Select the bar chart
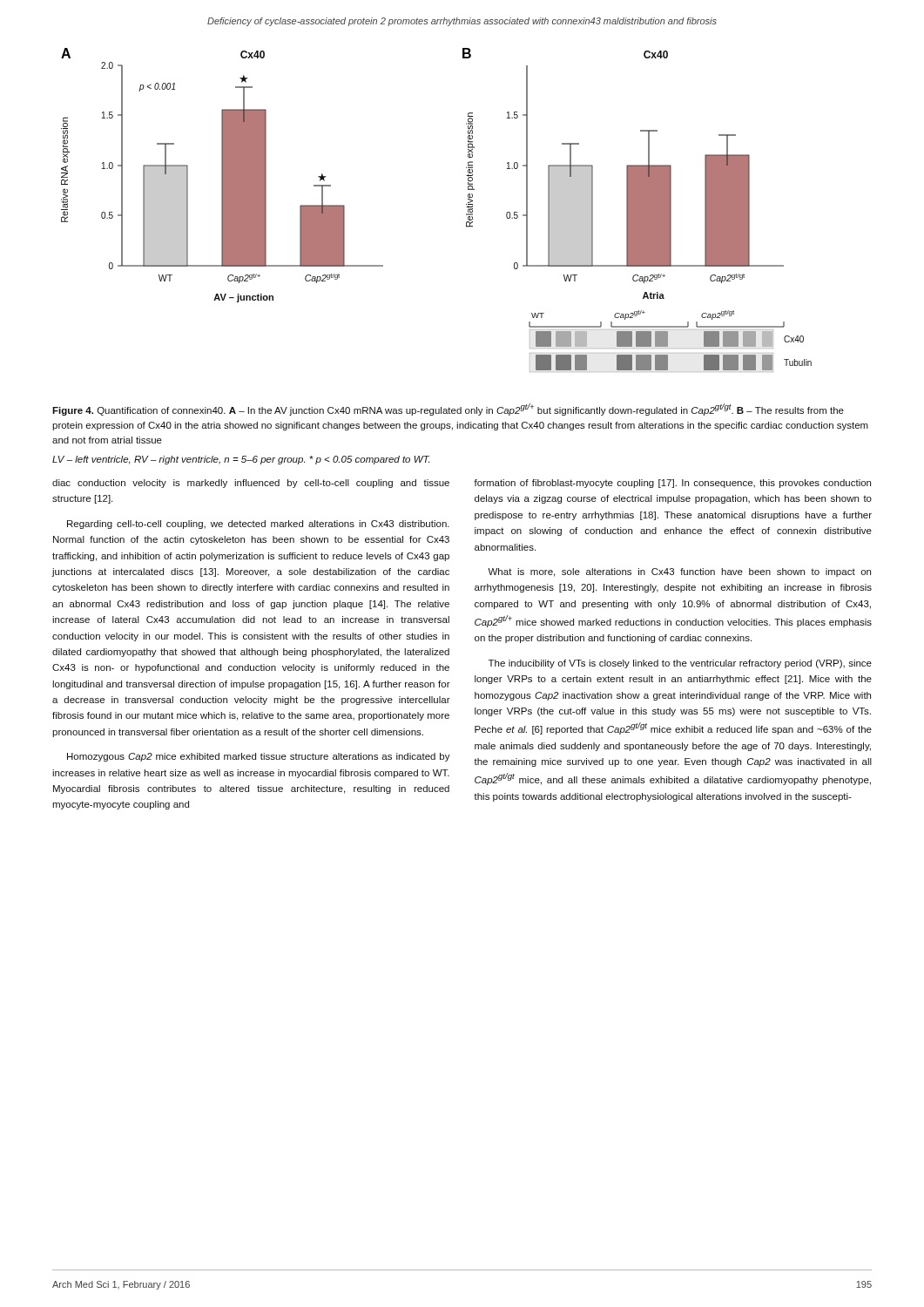This screenshot has width=924, height=1307. point(462,218)
